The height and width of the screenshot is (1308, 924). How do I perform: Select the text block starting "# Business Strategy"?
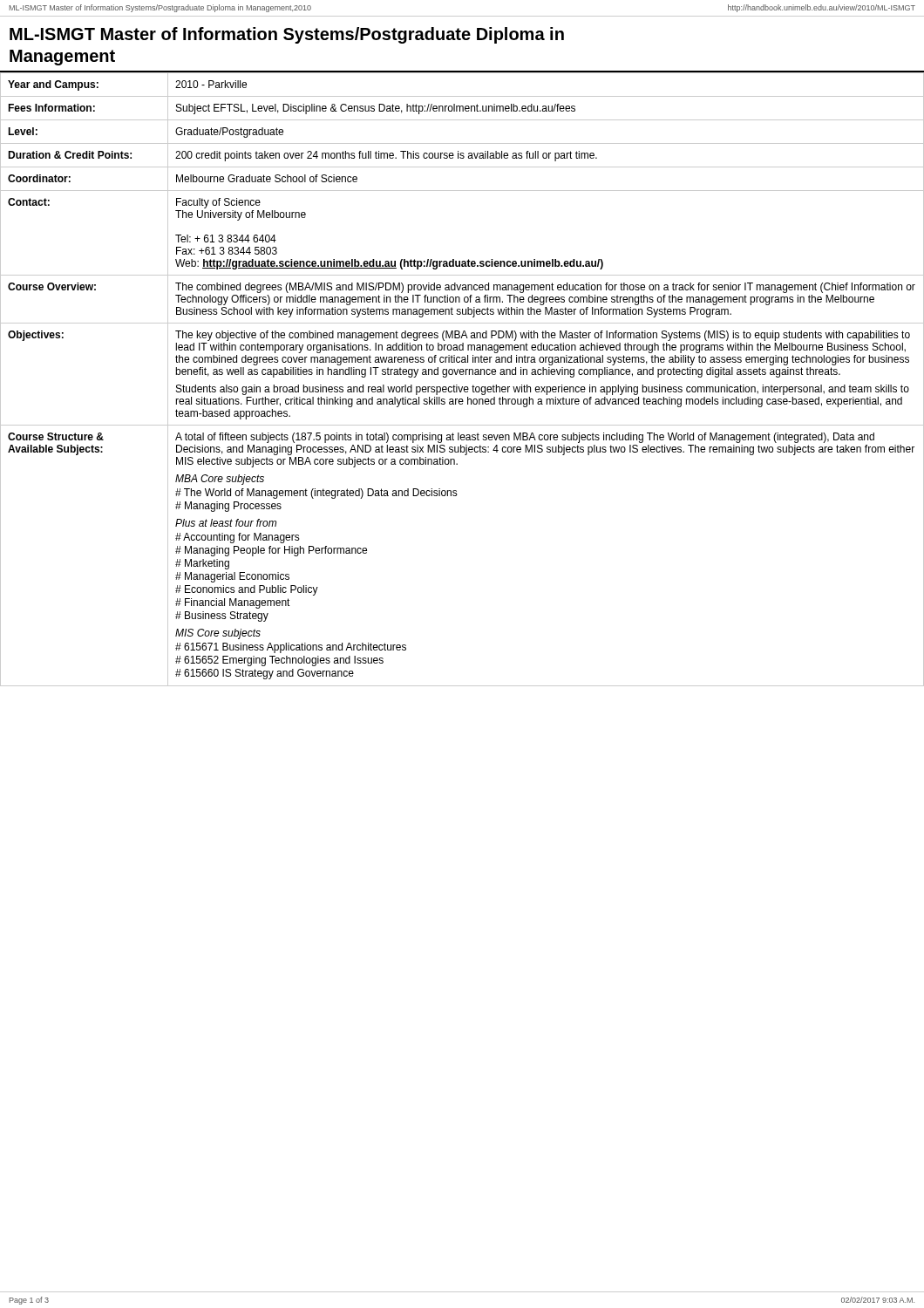pyautogui.click(x=222, y=616)
